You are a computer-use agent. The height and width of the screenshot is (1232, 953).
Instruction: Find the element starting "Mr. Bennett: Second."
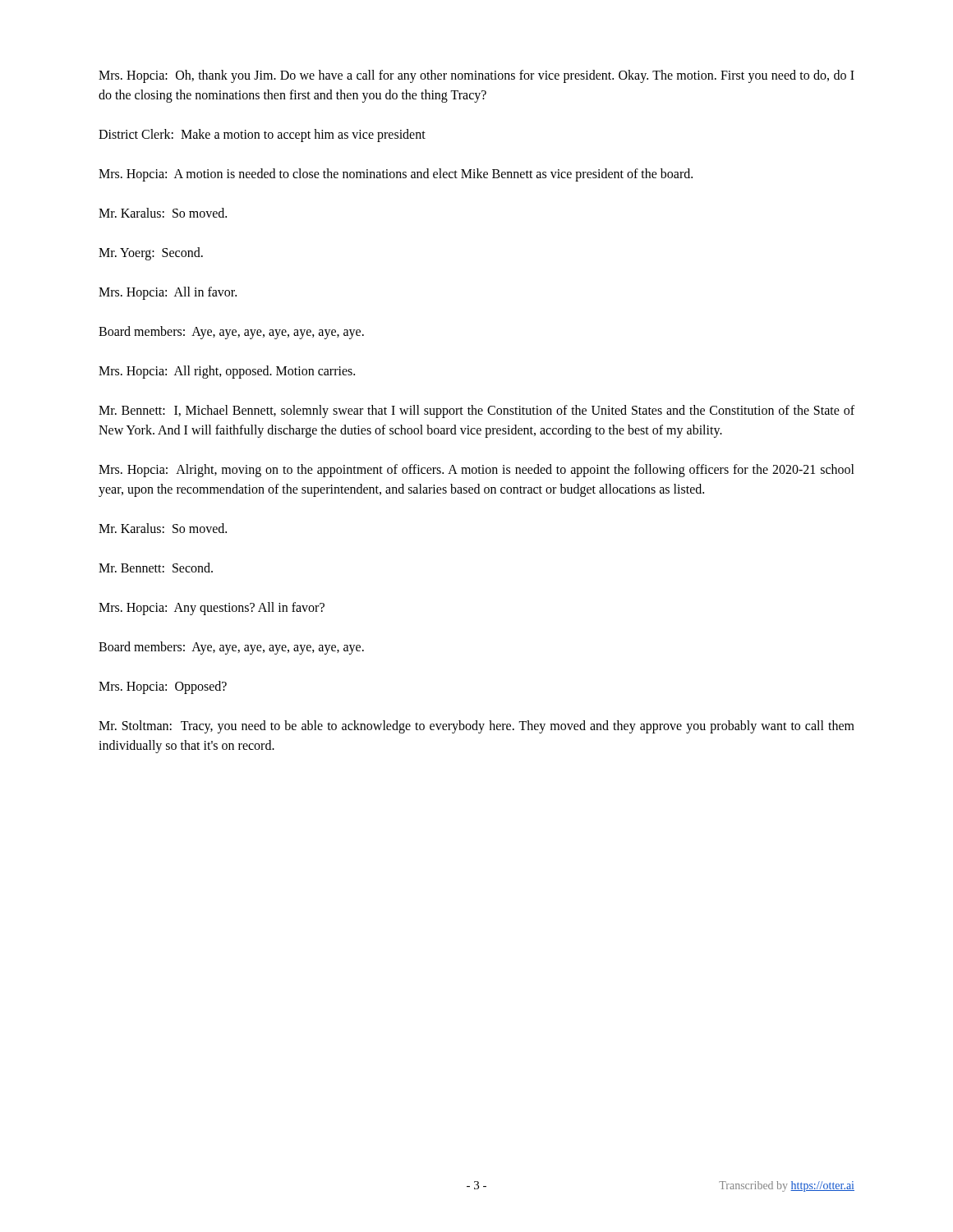156,568
